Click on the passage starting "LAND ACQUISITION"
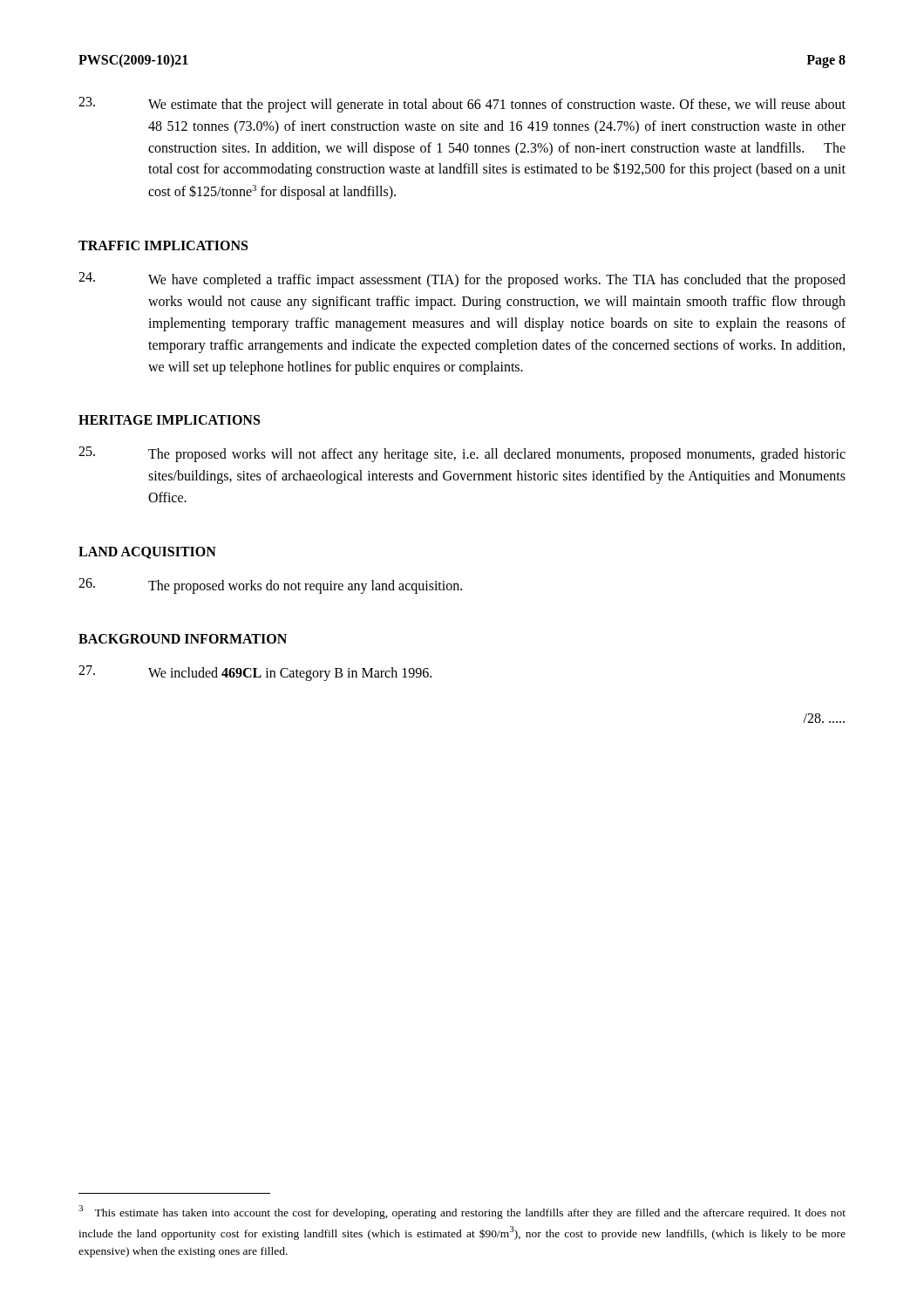The height and width of the screenshot is (1308, 924). [x=147, y=551]
